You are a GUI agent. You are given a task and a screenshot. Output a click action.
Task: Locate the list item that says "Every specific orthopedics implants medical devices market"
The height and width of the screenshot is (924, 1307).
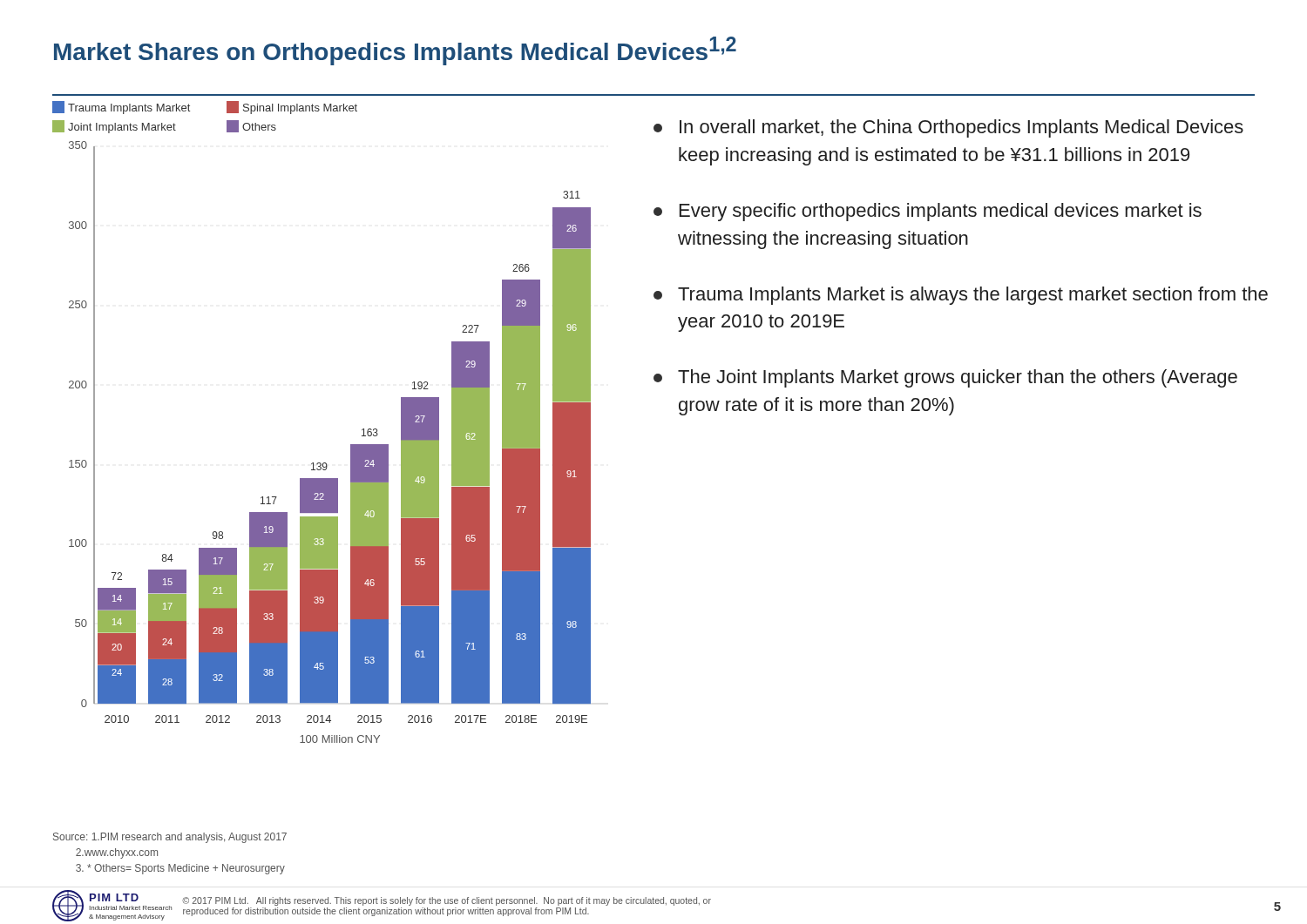[963, 224]
